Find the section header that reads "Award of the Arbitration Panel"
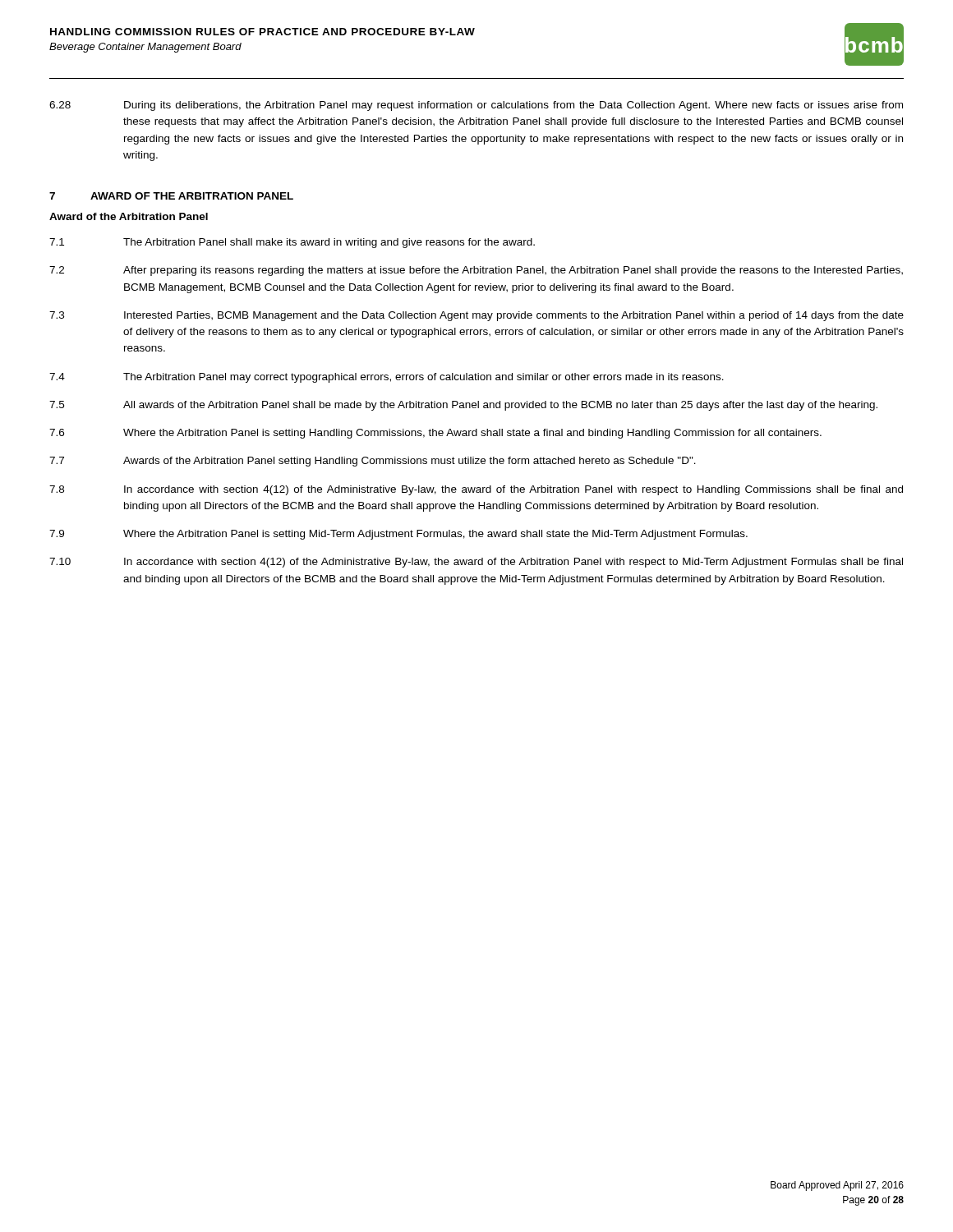Viewport: 953px width, 1232px height. click(x=129, y=216)
